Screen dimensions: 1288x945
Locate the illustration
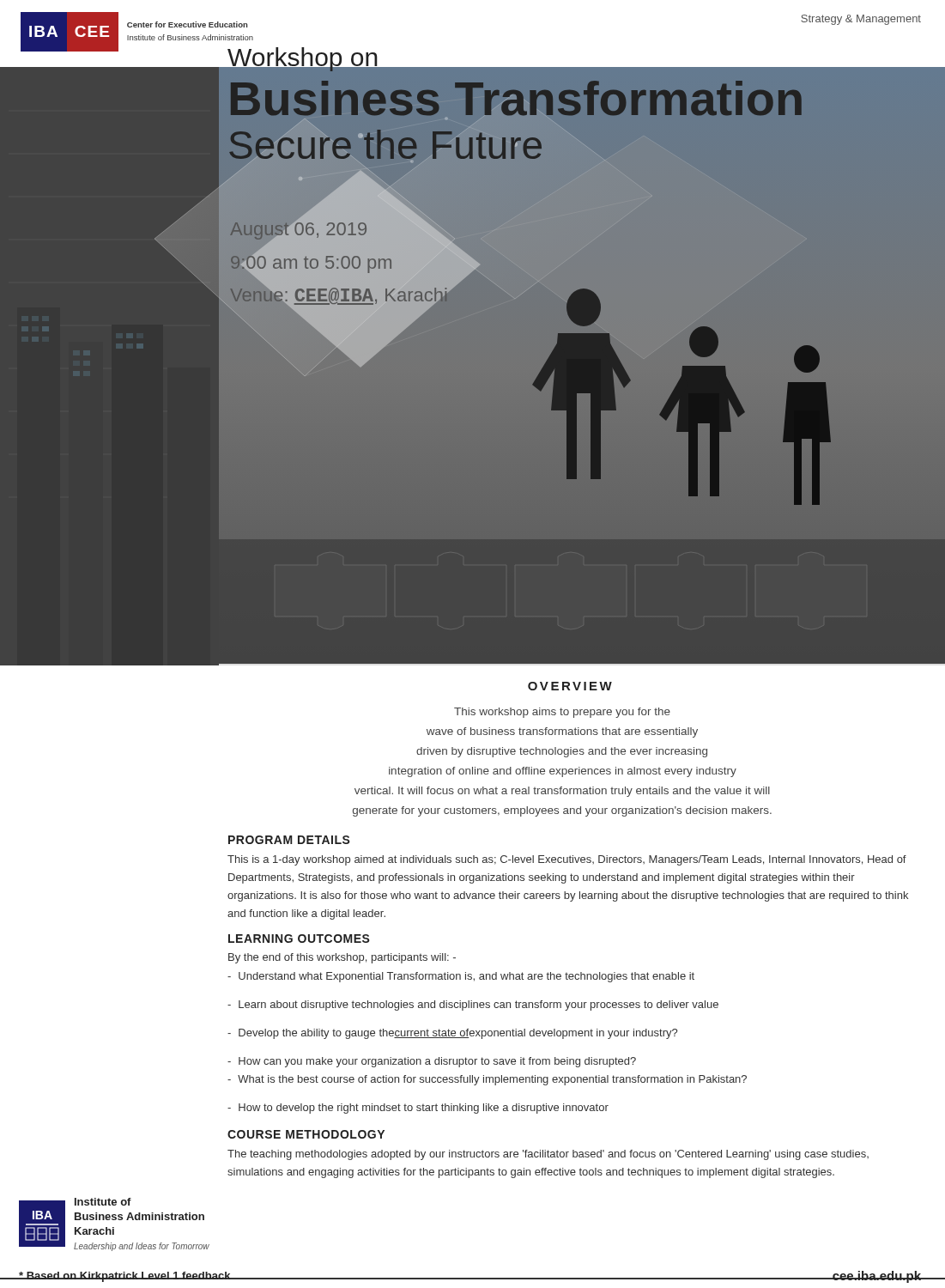pos(472,368)
